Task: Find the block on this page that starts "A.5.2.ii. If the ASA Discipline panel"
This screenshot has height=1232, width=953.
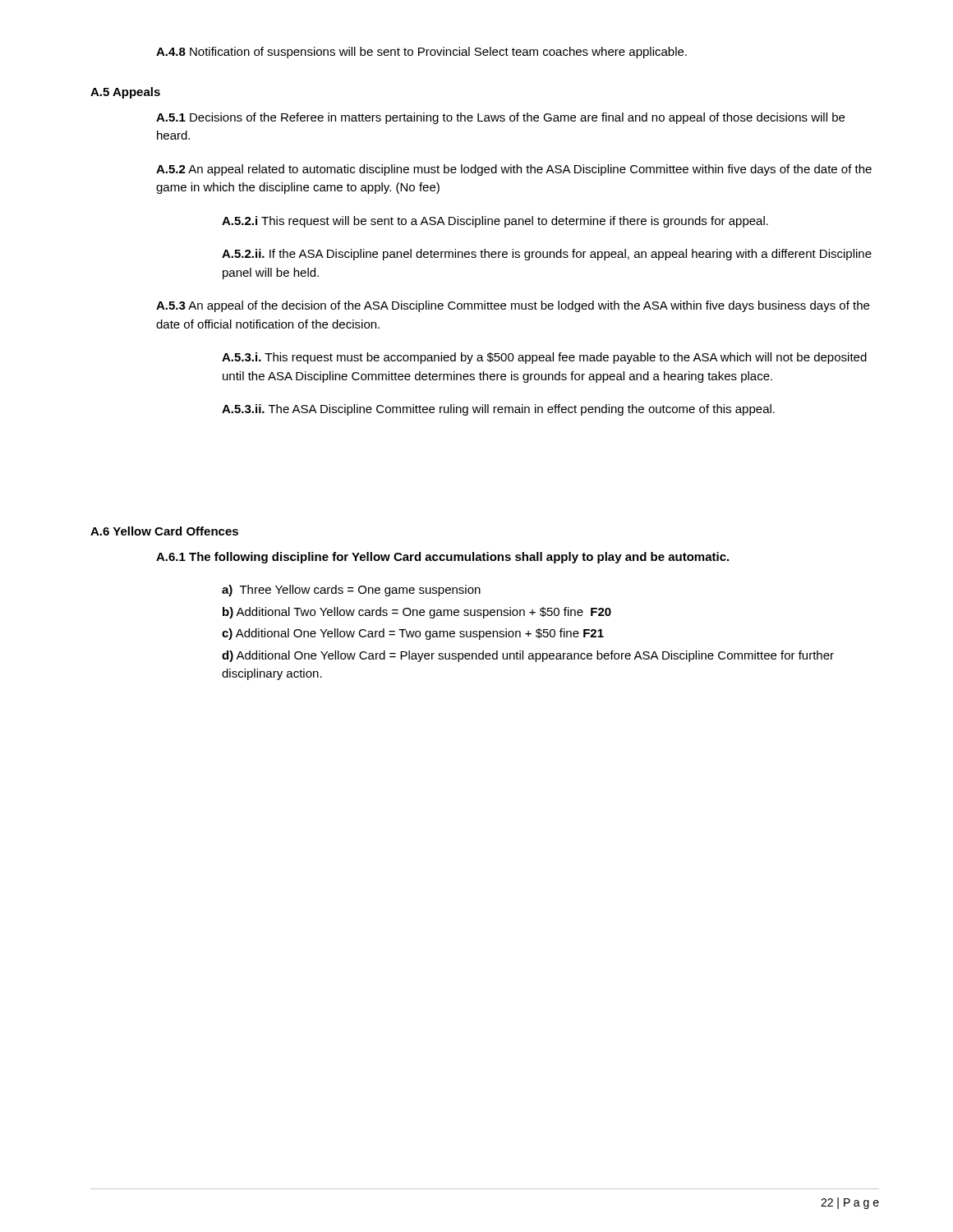Action: (547, 263)
